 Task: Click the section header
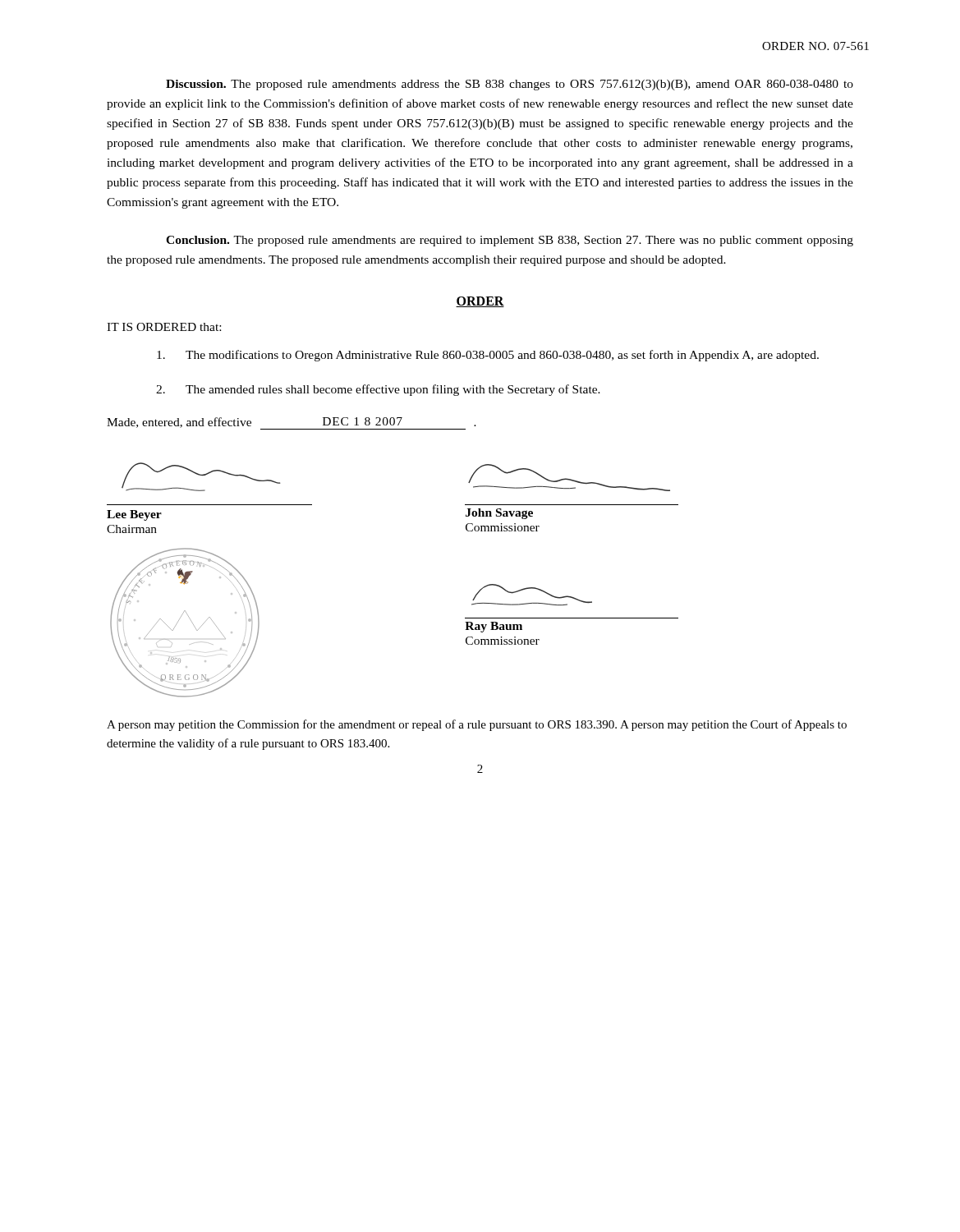point(480,301)
